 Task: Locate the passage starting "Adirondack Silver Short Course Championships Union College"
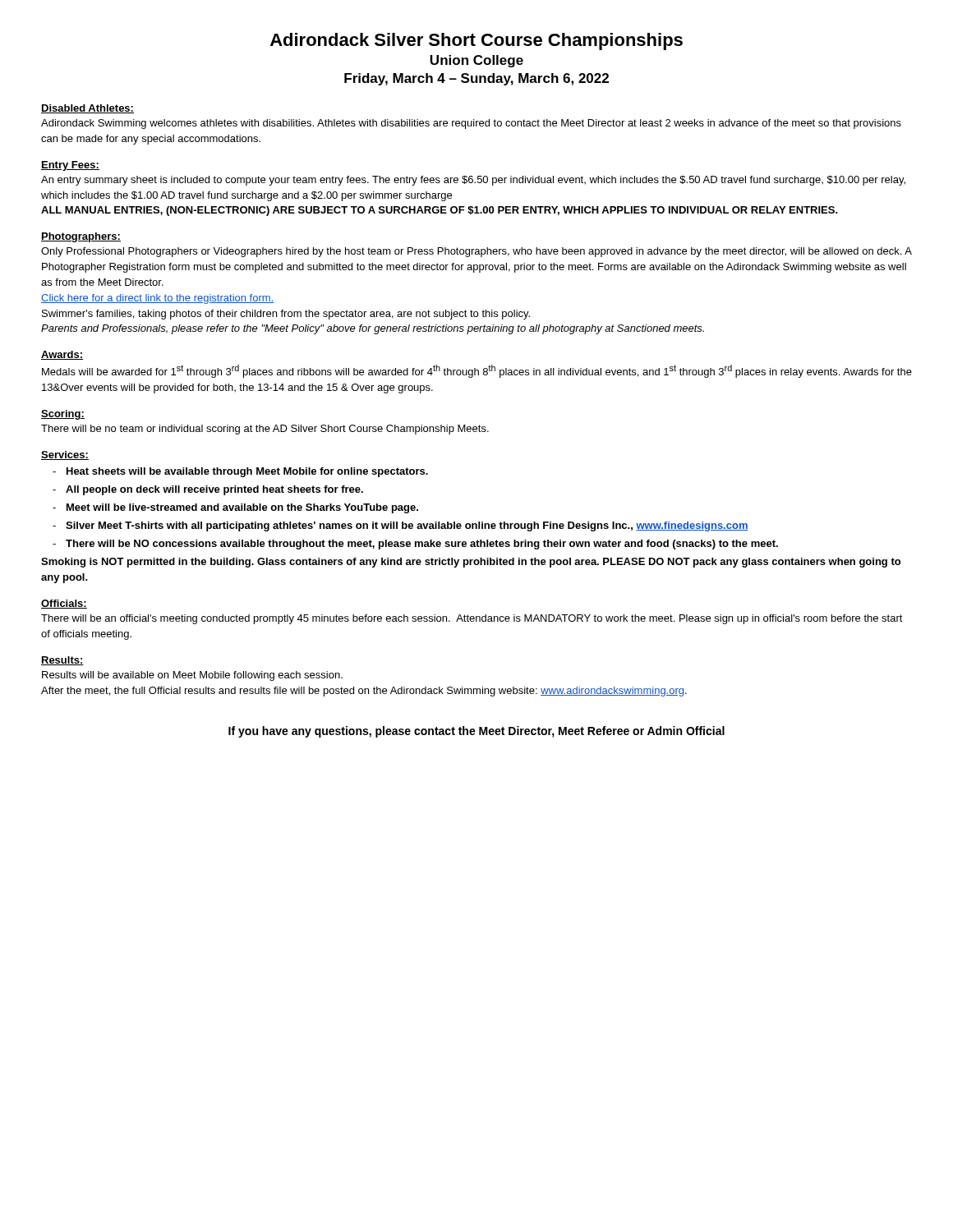click(476, 58)
